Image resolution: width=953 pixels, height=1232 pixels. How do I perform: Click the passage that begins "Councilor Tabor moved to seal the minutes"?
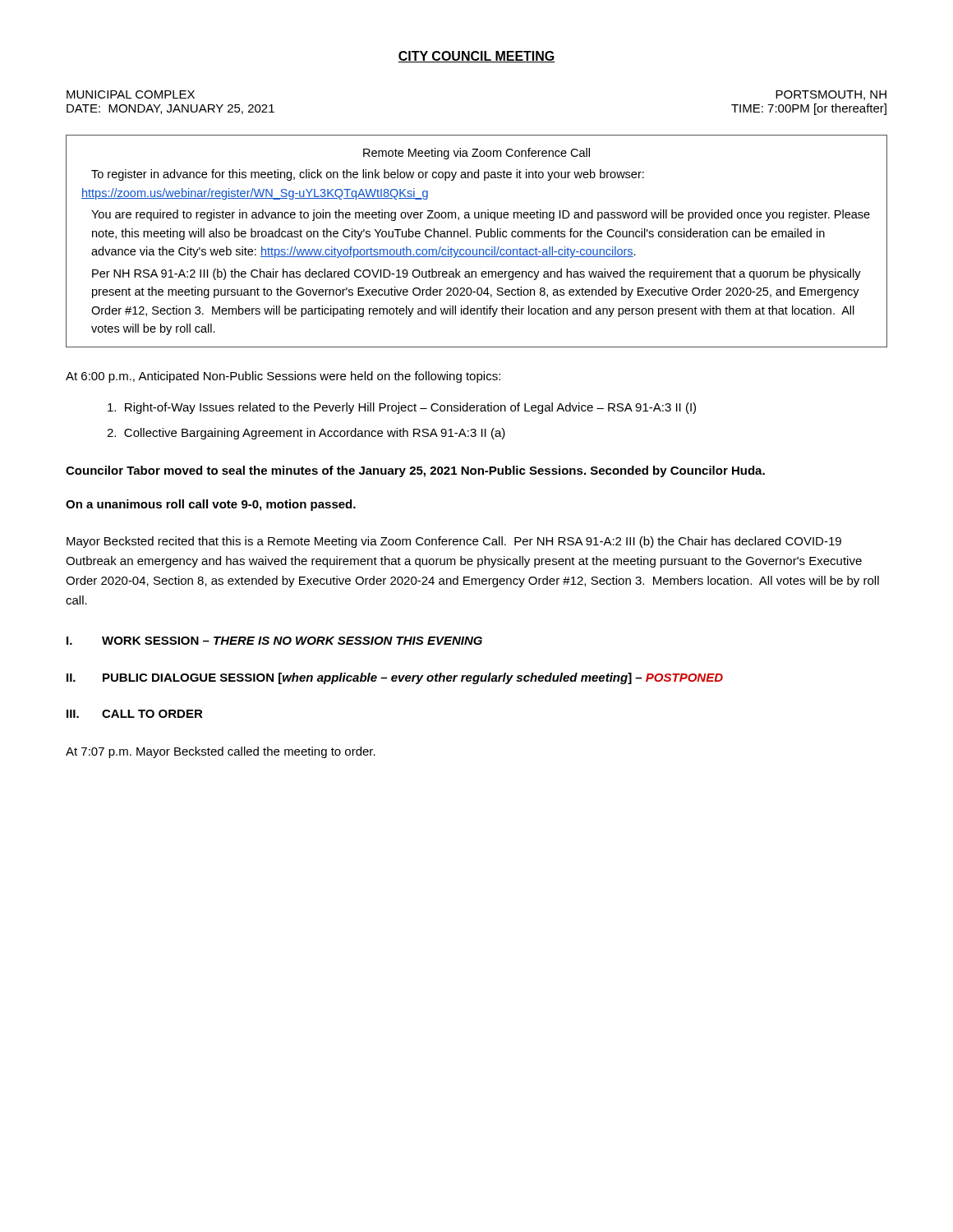point(416,470)
